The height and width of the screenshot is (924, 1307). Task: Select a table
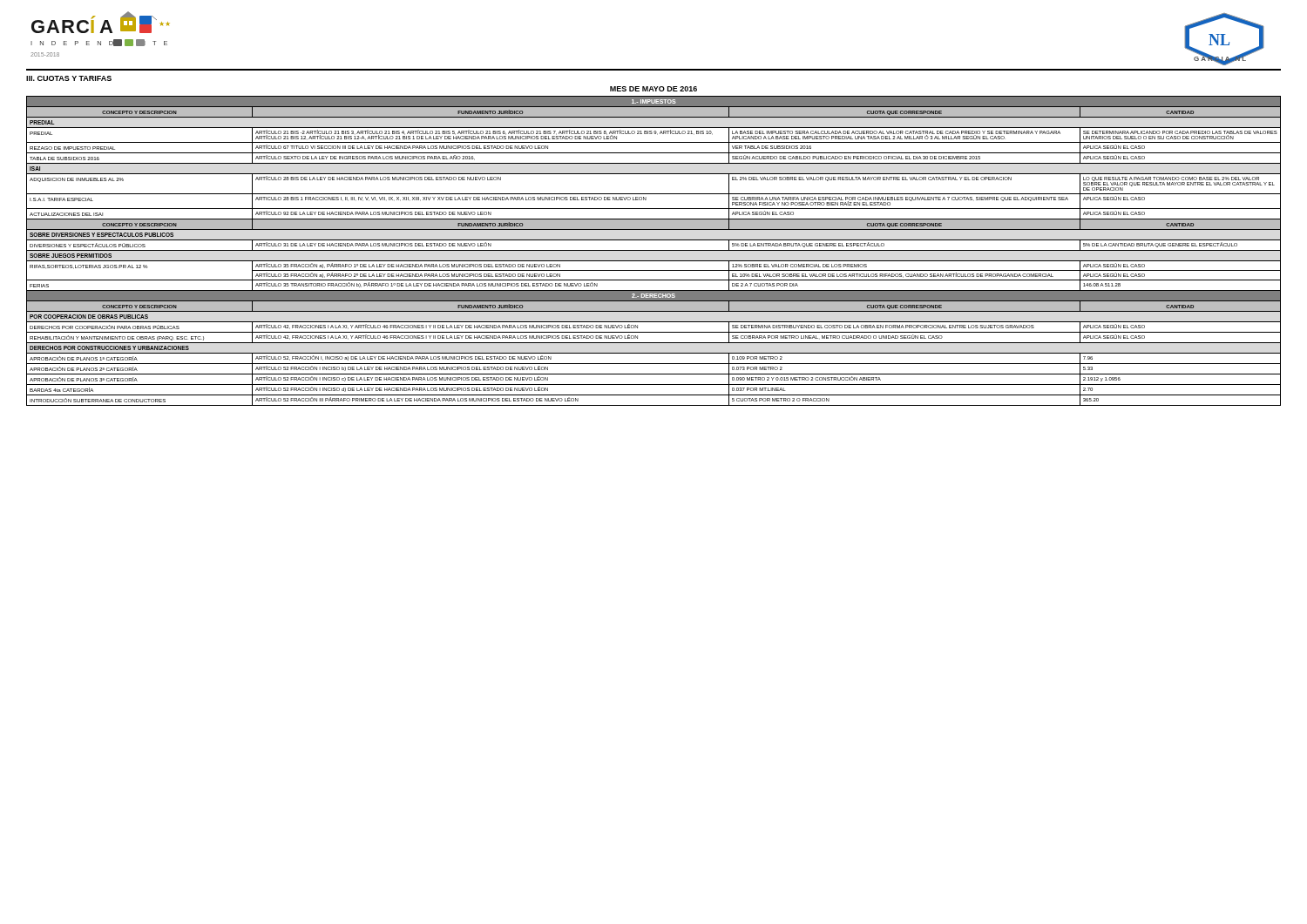pyautogui.click(x=654, y=251)
